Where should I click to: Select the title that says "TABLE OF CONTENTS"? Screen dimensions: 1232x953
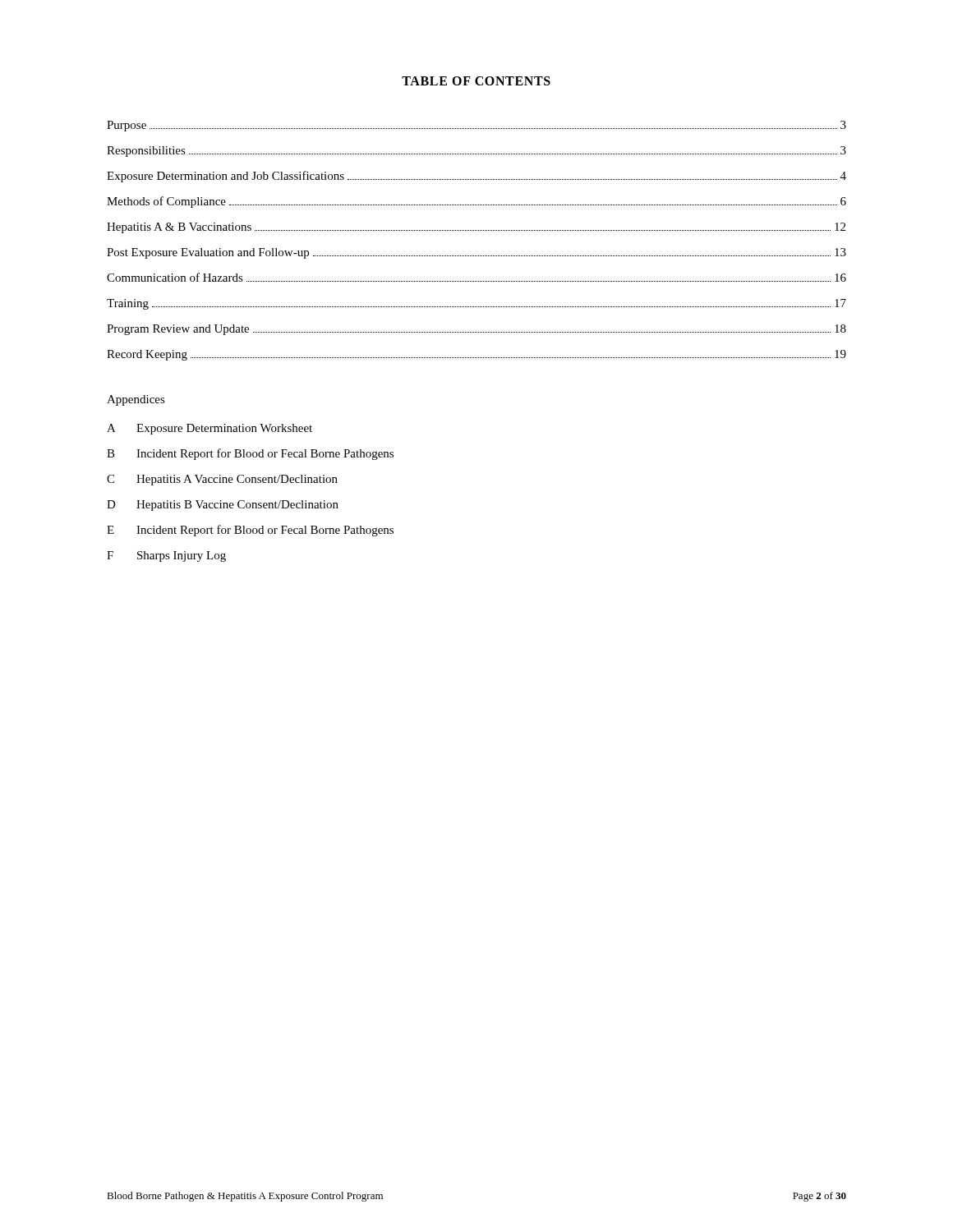[476, 81]
